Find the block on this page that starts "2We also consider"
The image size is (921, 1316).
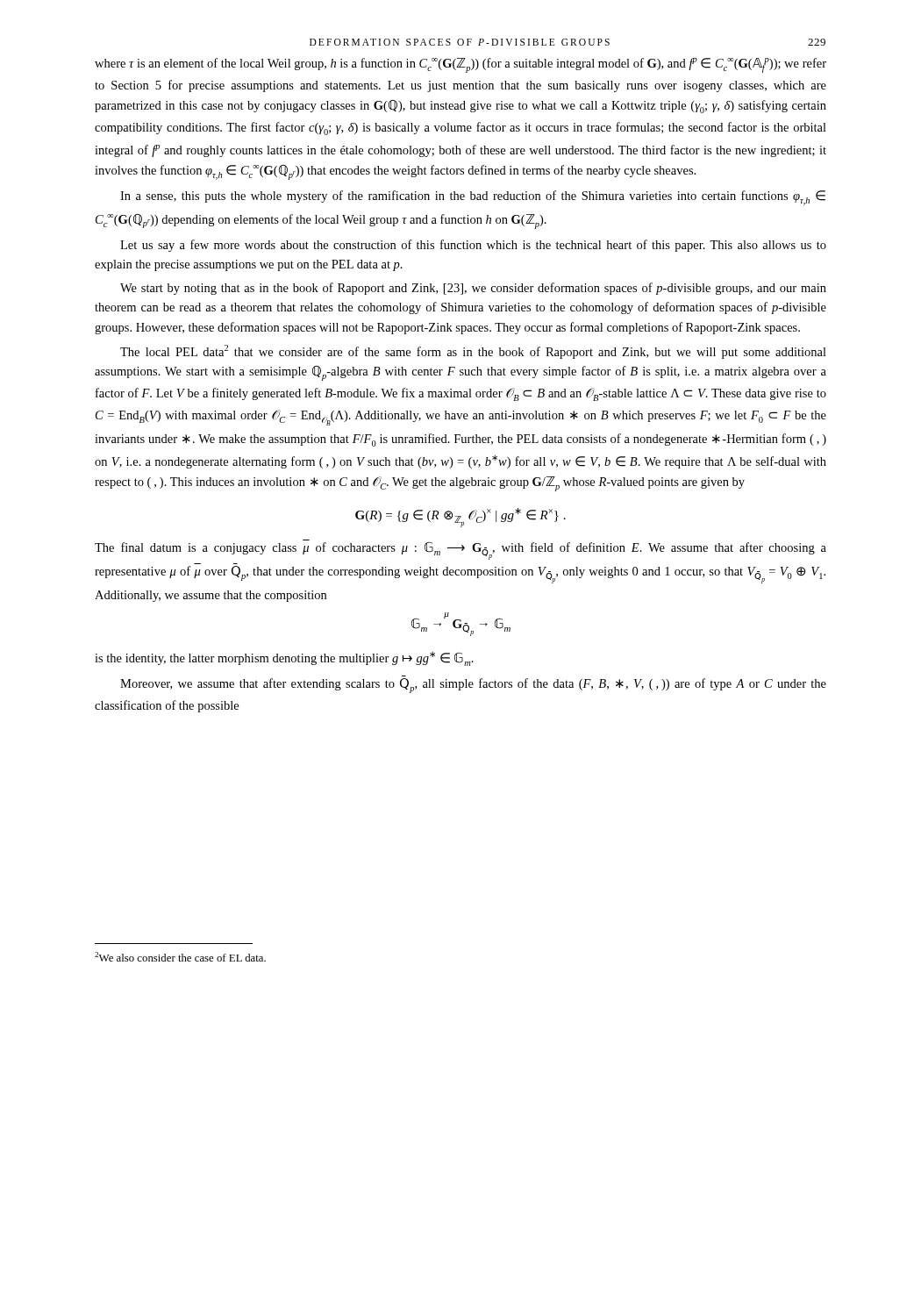pos(180,957)
